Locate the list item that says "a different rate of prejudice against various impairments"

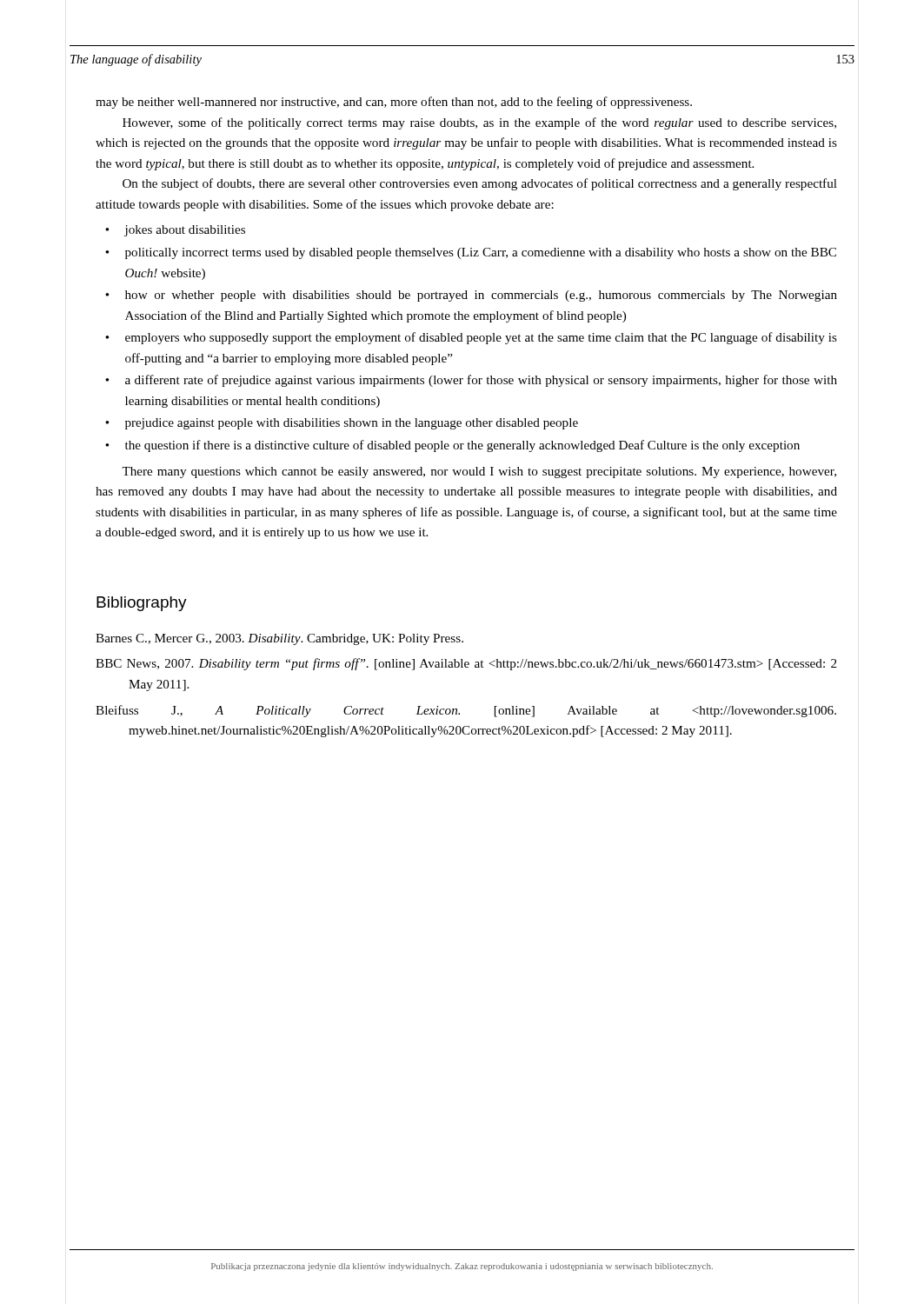point(481,390)
